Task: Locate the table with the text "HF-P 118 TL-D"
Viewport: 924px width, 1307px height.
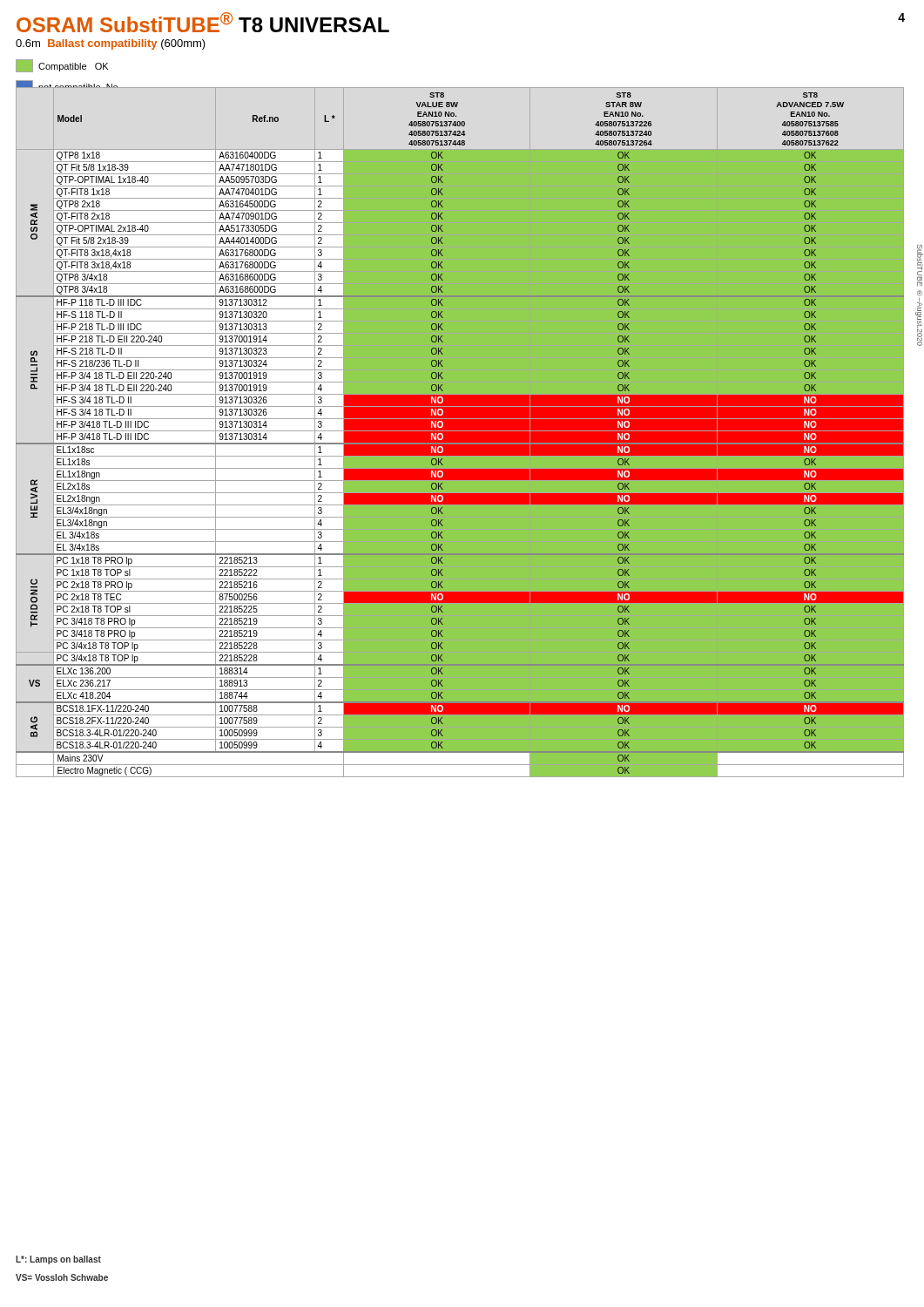Action: pyautogui.click(x=460, y=432)
